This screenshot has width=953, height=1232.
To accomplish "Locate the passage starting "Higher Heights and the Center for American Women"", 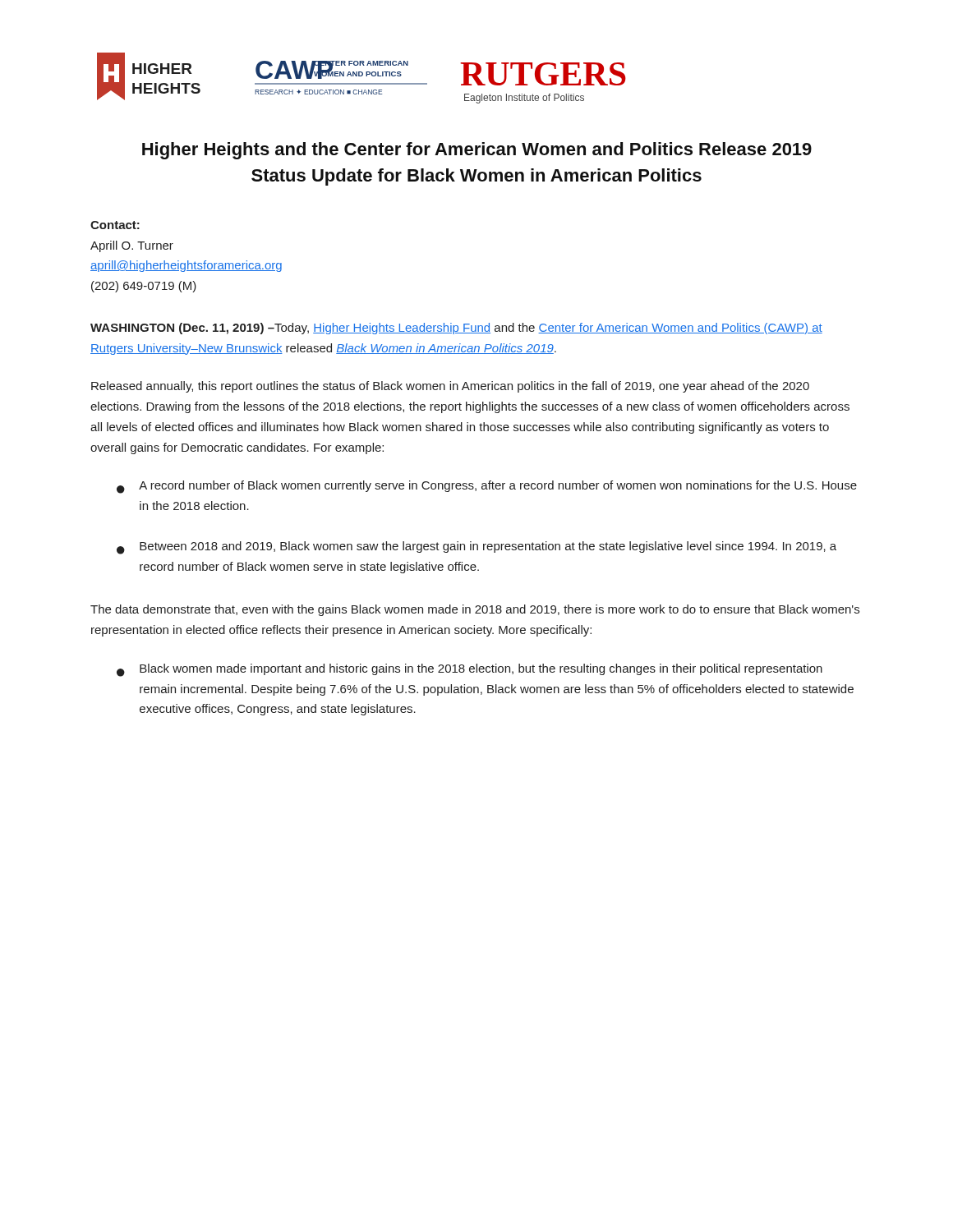I will (476, 163).
